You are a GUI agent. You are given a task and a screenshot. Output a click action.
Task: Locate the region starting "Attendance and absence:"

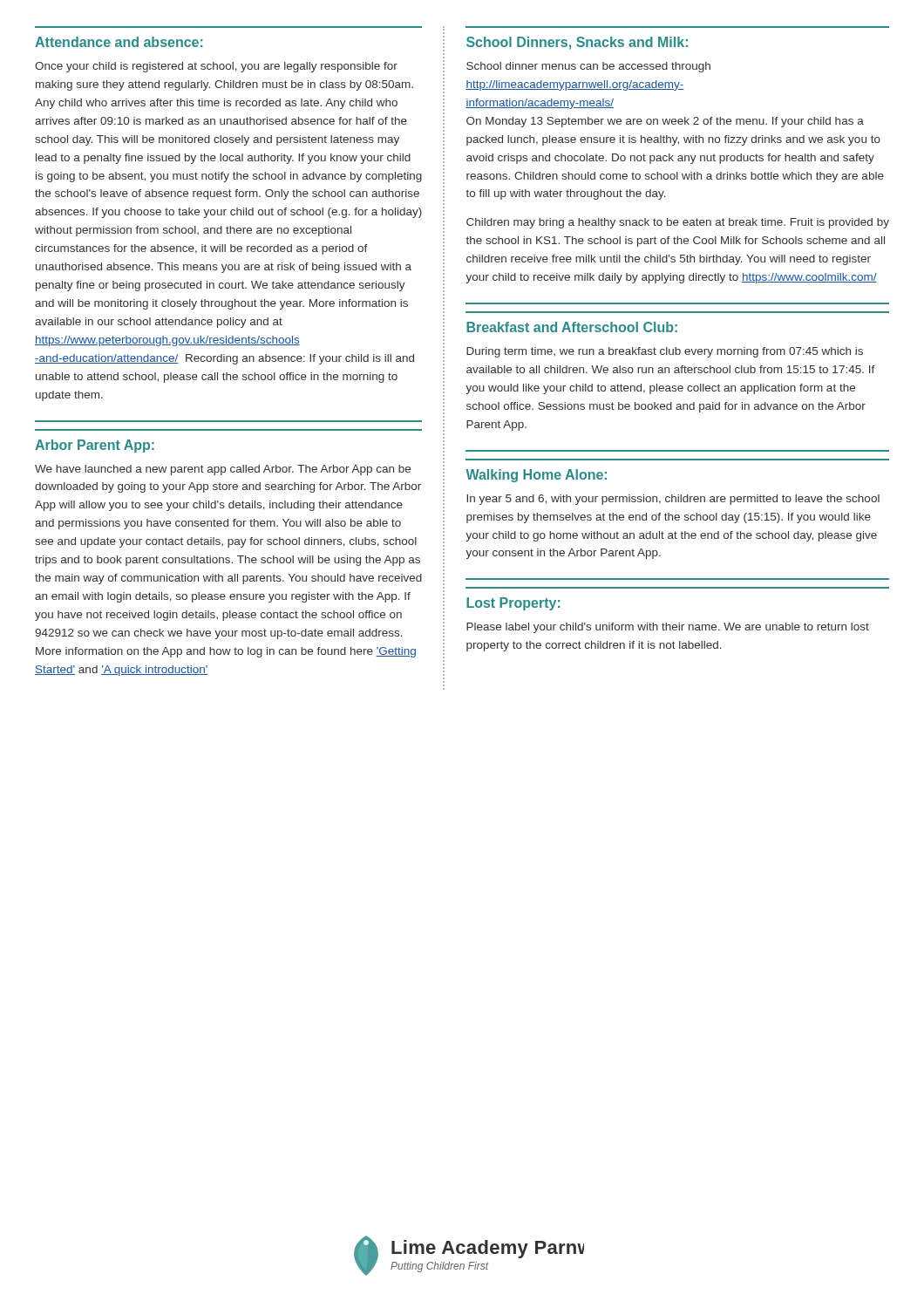(x=229, y=38)
